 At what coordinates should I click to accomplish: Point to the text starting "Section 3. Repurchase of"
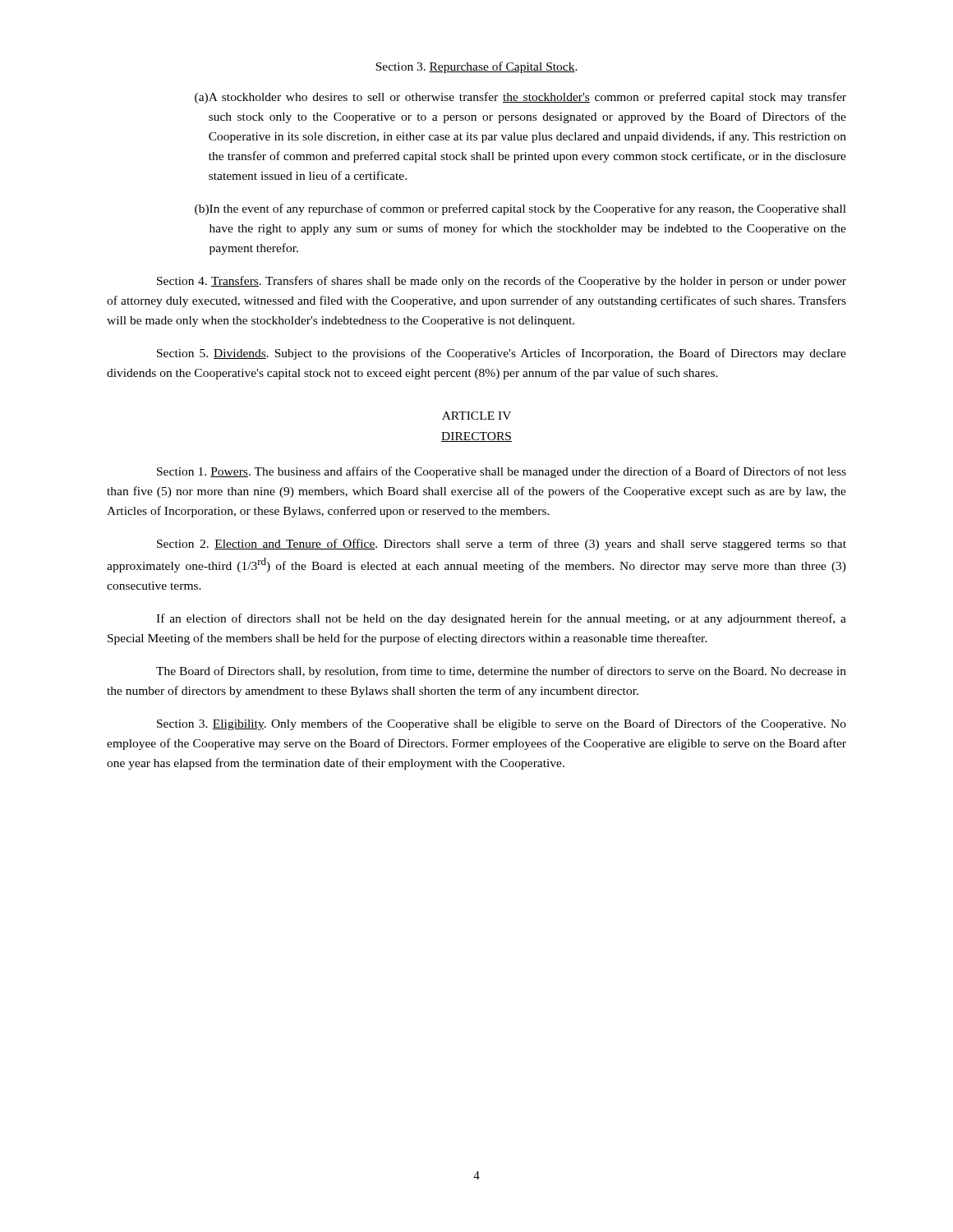[x=476, y=66]
